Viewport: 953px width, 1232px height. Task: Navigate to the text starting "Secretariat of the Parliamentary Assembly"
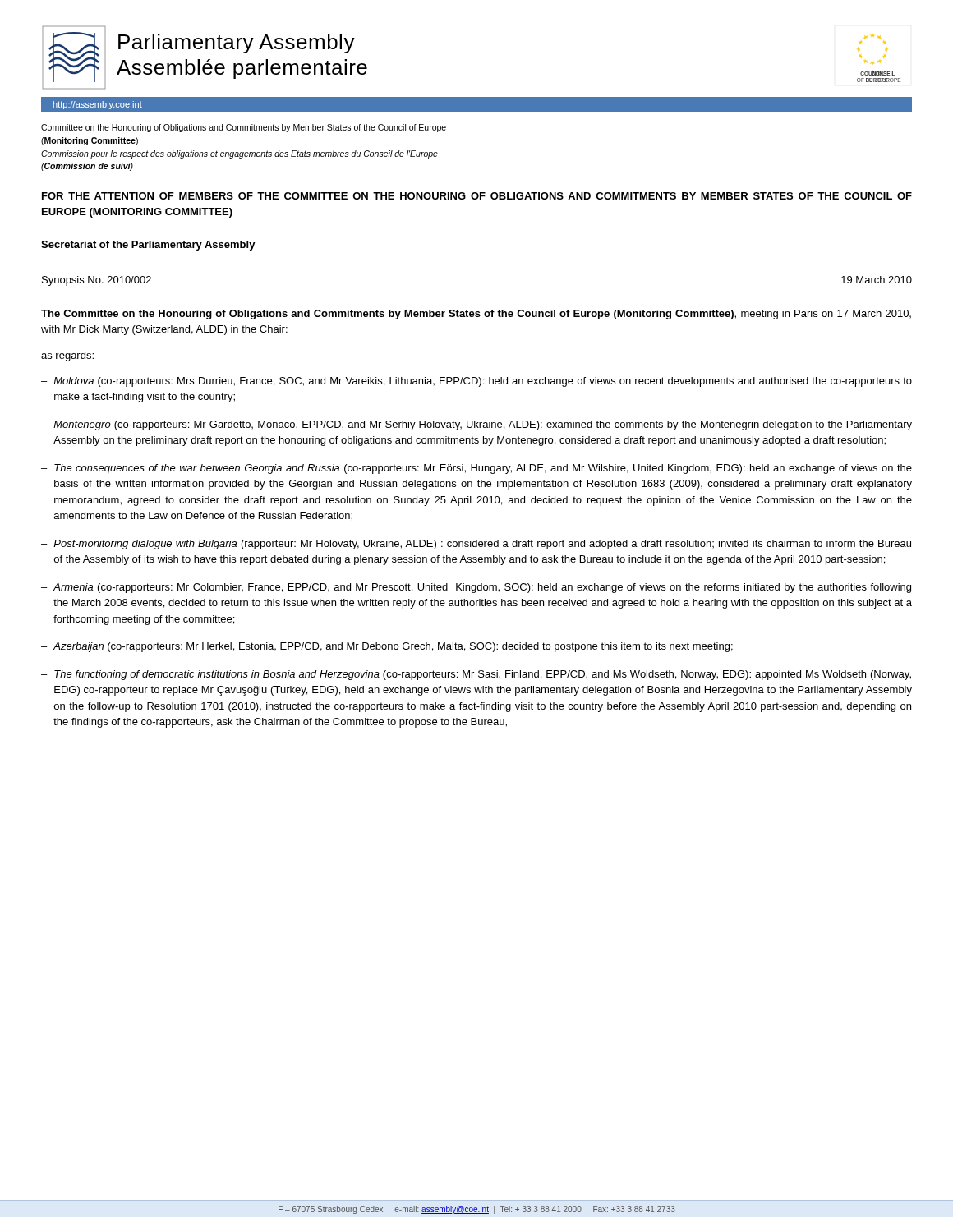148,244
